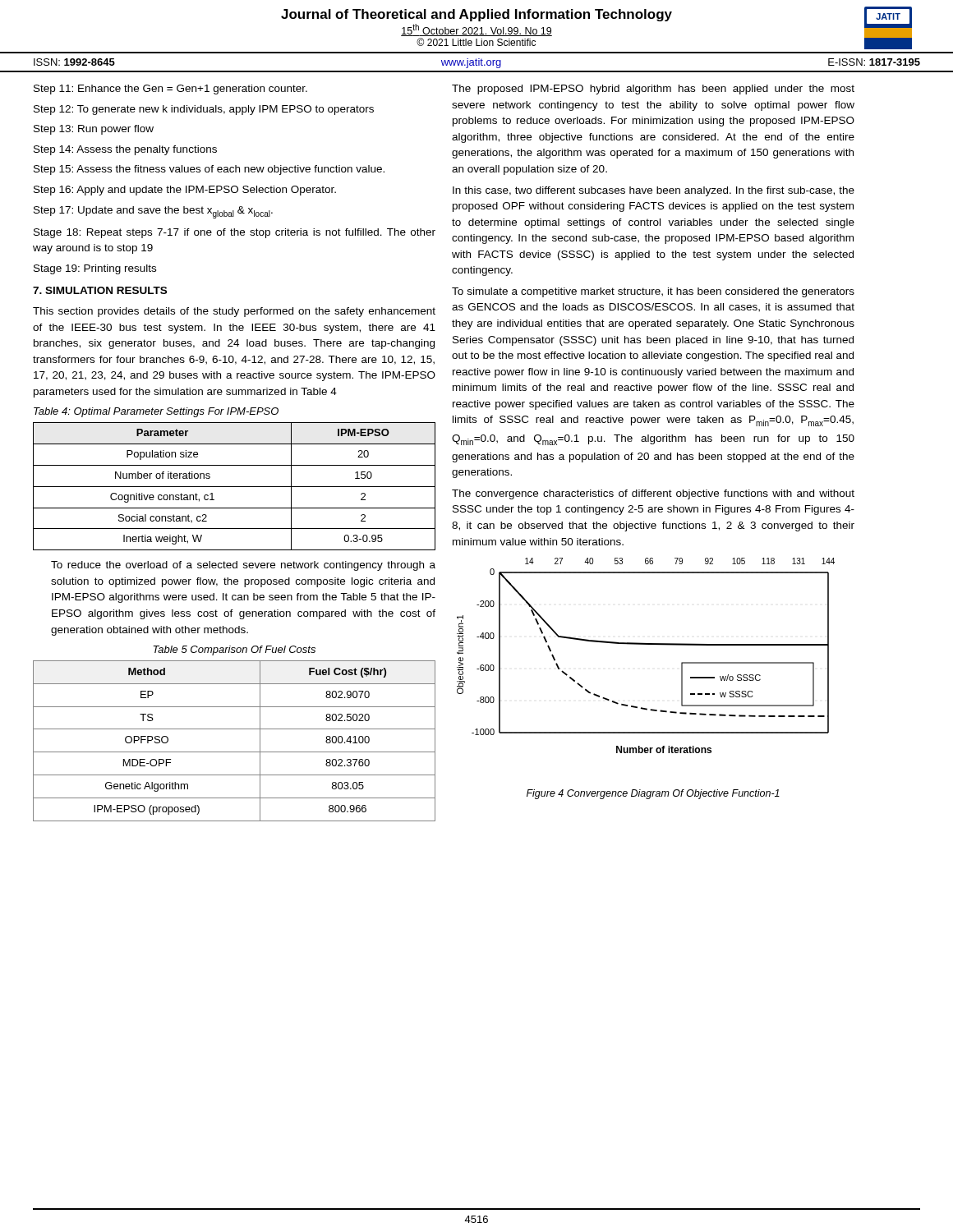Select the text block that reads "Step 12: To generate new k individuals, apply"
Screen dimensions: 1232x953
(204, 109)
